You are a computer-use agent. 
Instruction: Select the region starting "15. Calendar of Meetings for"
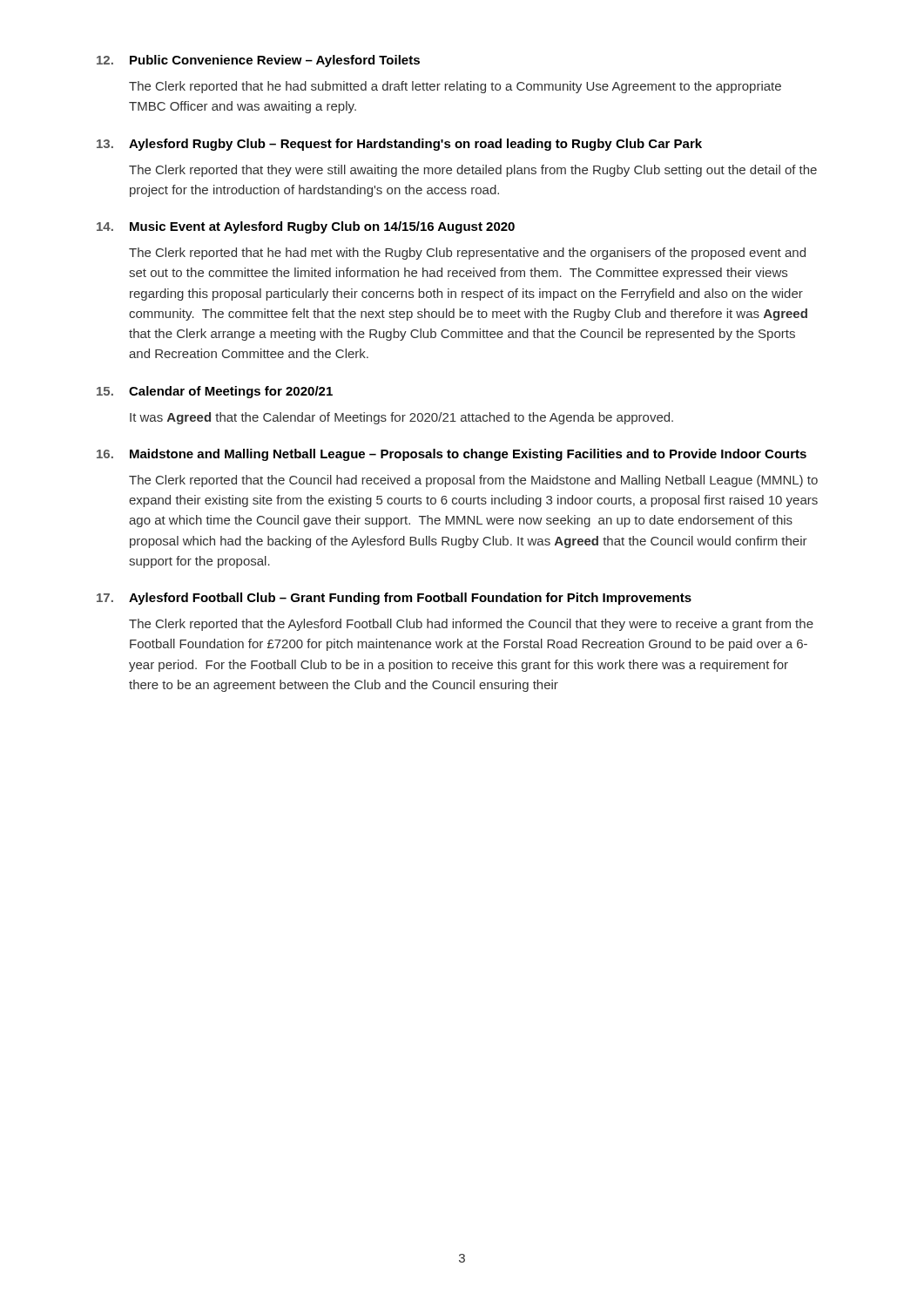pyautogui.click(x=214, y=390)
